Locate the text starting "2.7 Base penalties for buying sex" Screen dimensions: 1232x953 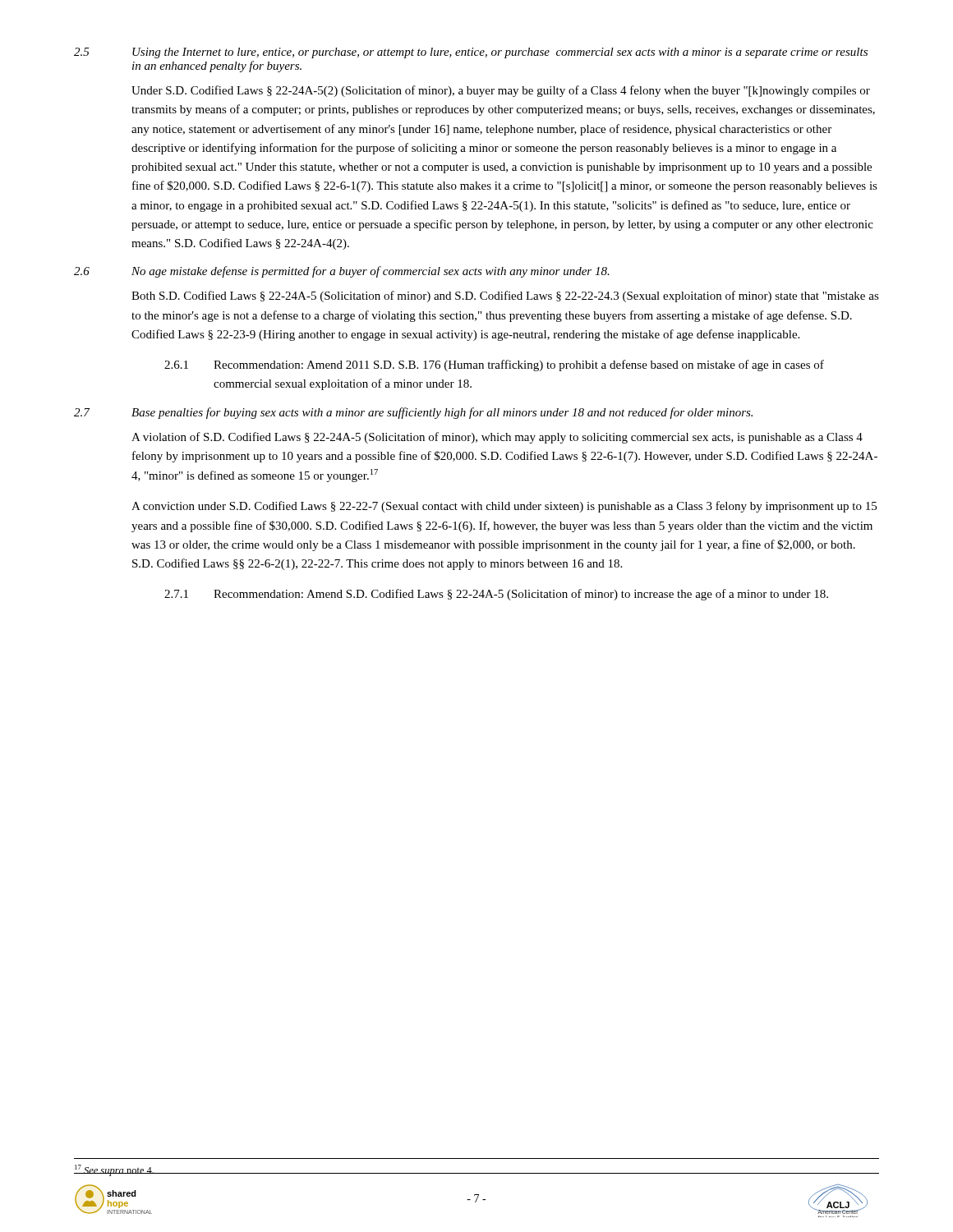pos(476,412)
